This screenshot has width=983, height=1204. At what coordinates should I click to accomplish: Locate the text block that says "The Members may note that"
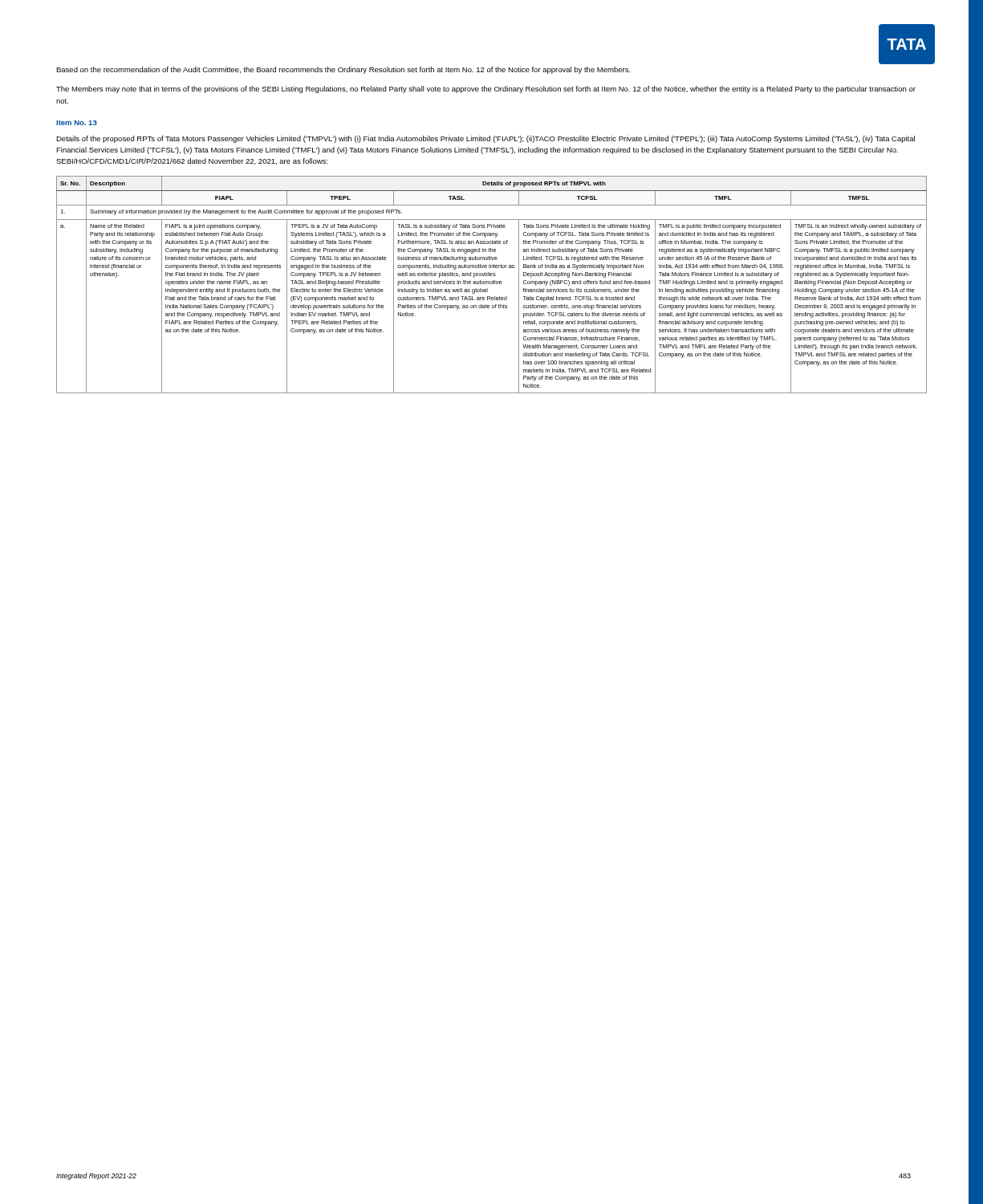coord(492,95)
